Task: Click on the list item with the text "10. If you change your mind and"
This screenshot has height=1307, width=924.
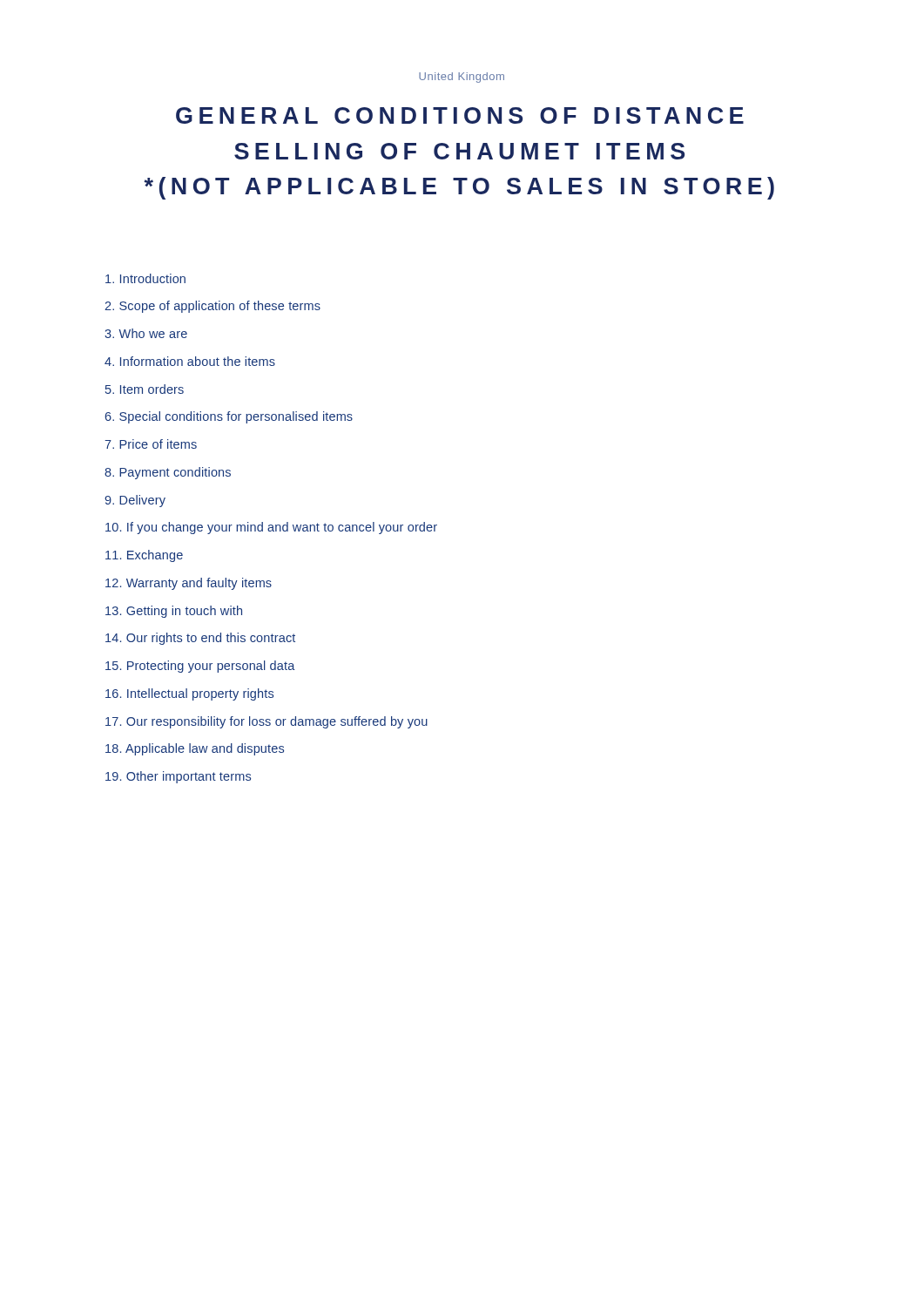Action: pyautogui.click(x=271, y=527)
